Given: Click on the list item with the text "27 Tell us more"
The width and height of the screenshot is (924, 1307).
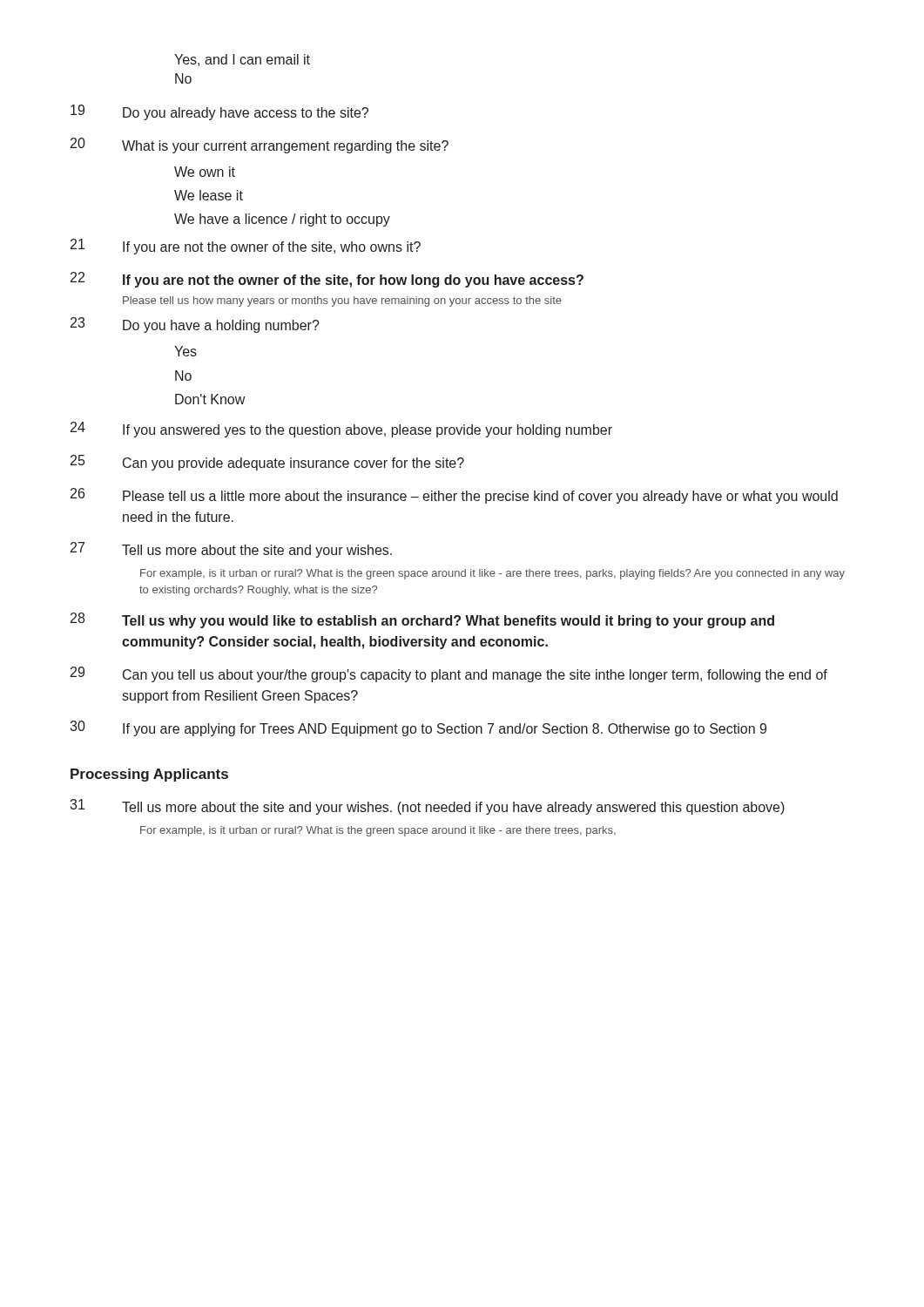Looking at the screenshot, I should point(231,550).
